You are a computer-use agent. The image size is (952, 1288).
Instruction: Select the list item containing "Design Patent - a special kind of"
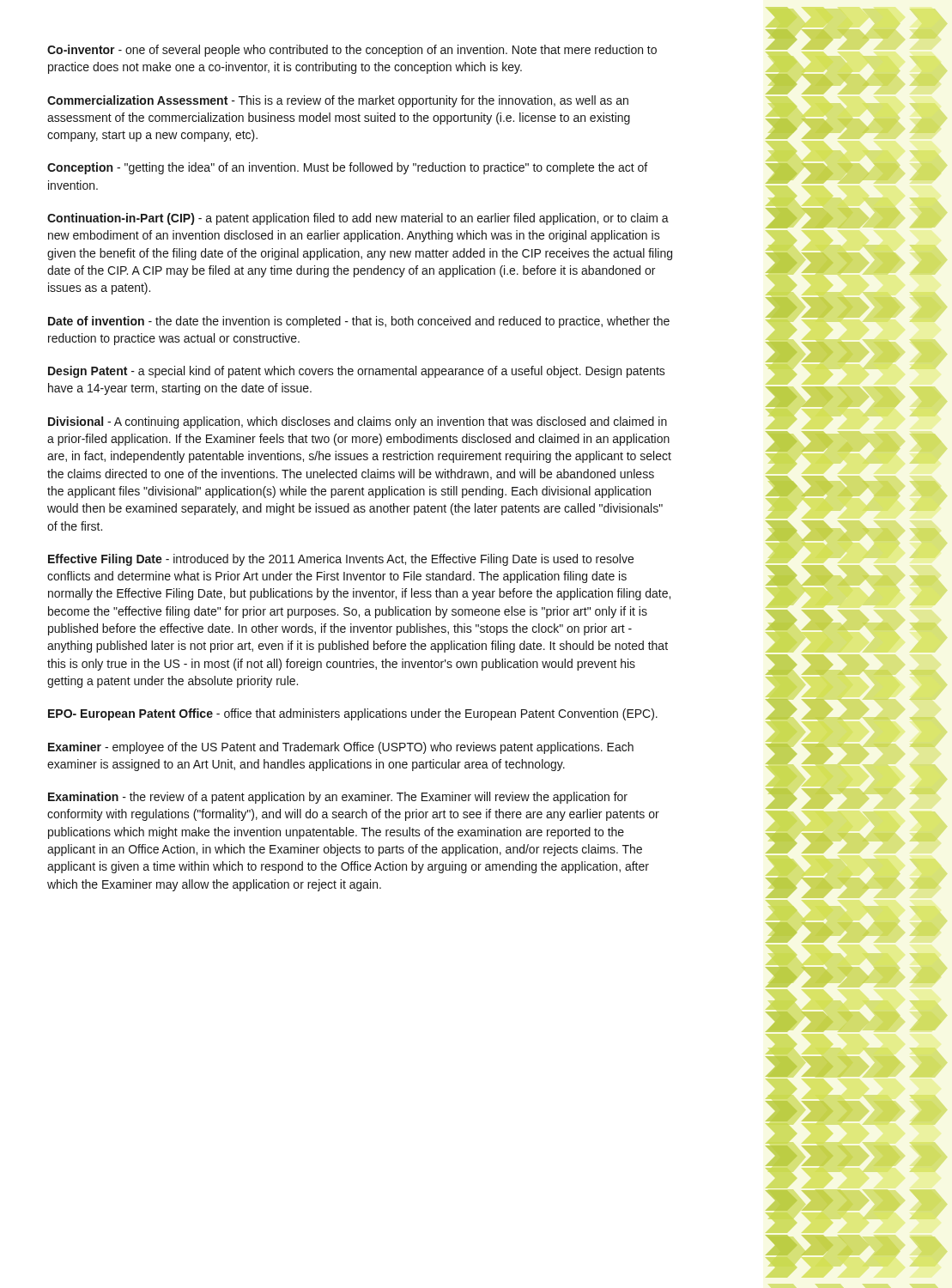coord(361,380)
